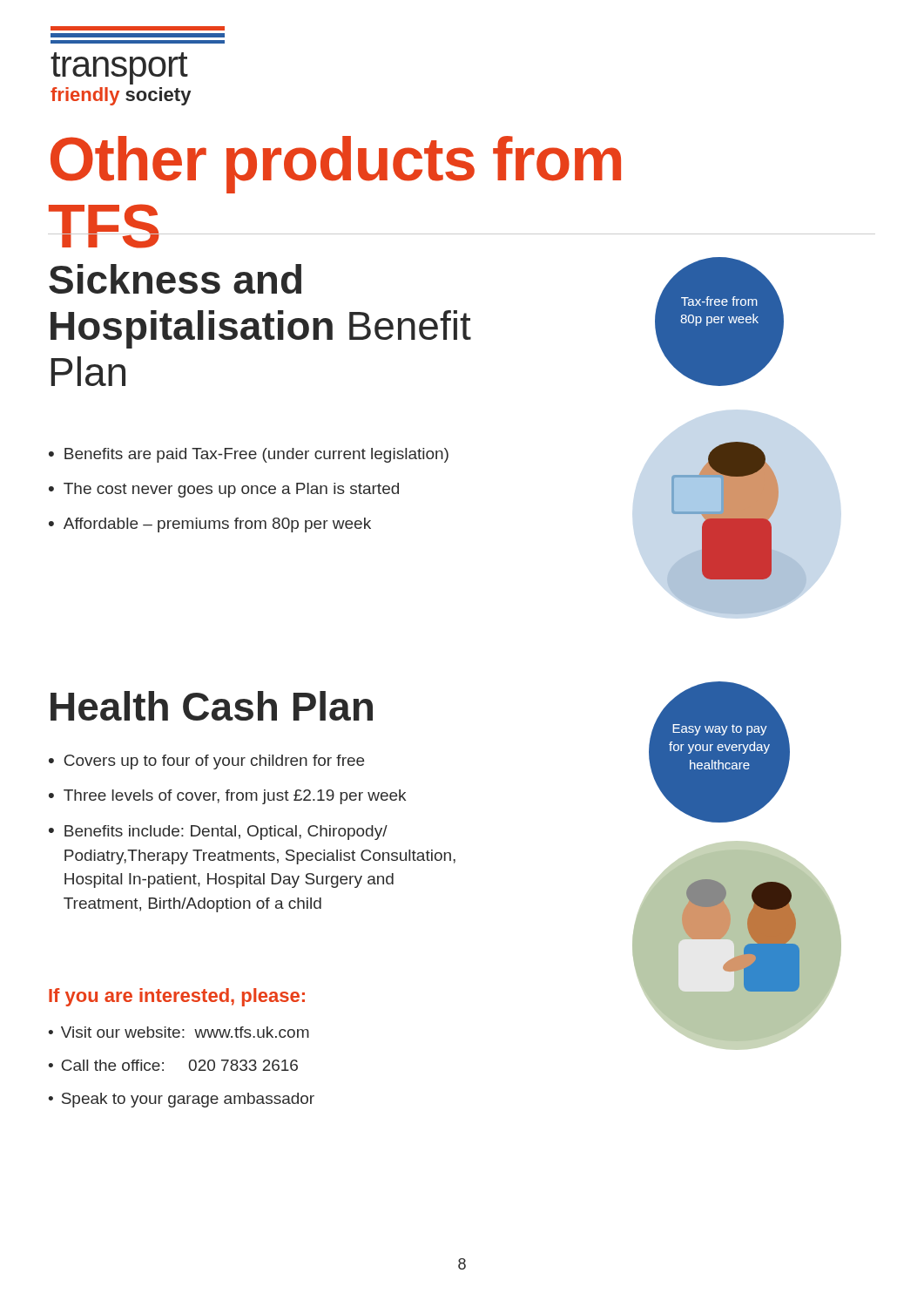Click on the list item with the text "• Affordable – premiums"
The width and height of the screenshot is (924, 1307).
coord(283,524)
